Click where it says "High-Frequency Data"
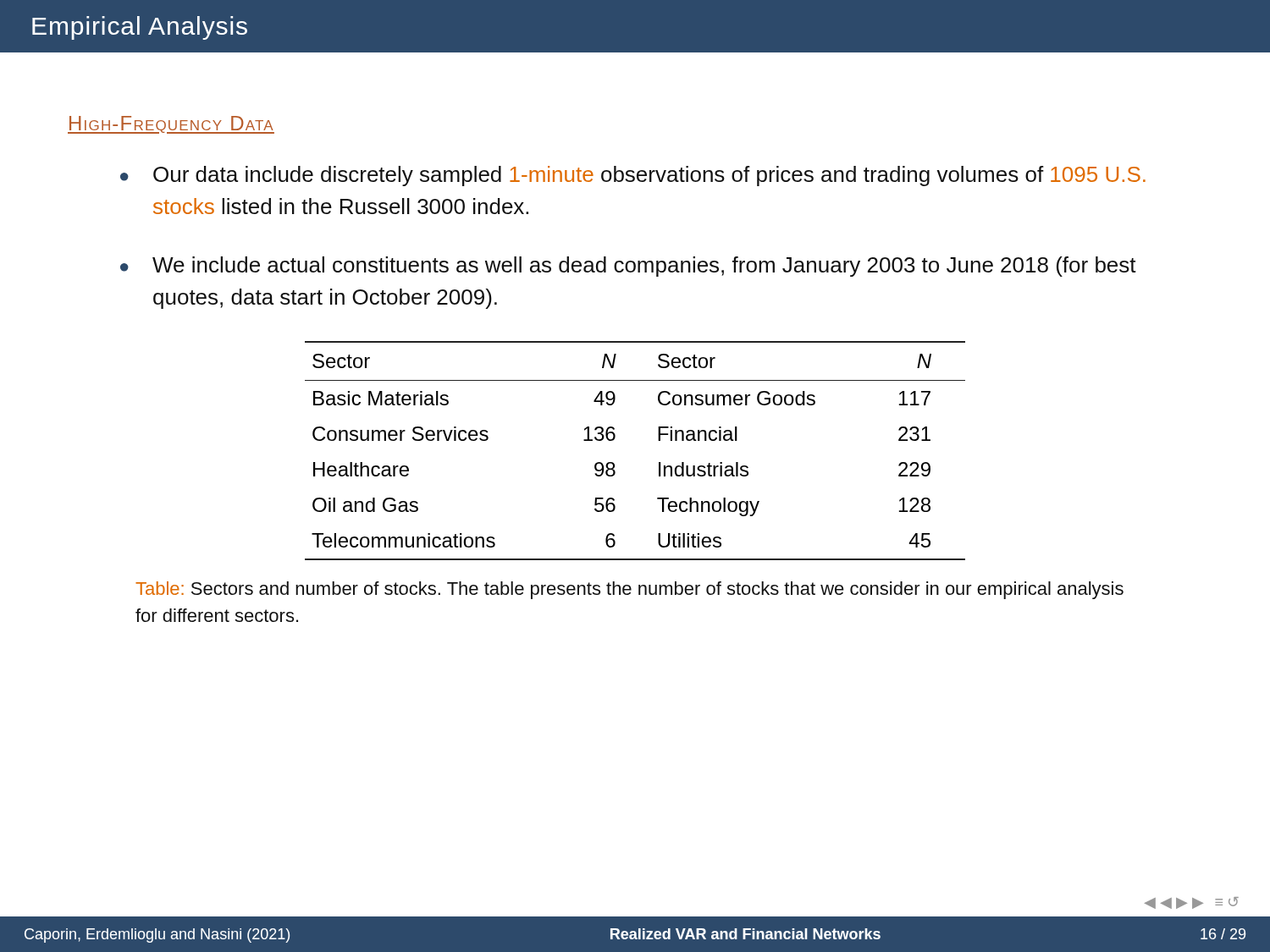This screenshot has height=952, width=1270. pos(171,124)
